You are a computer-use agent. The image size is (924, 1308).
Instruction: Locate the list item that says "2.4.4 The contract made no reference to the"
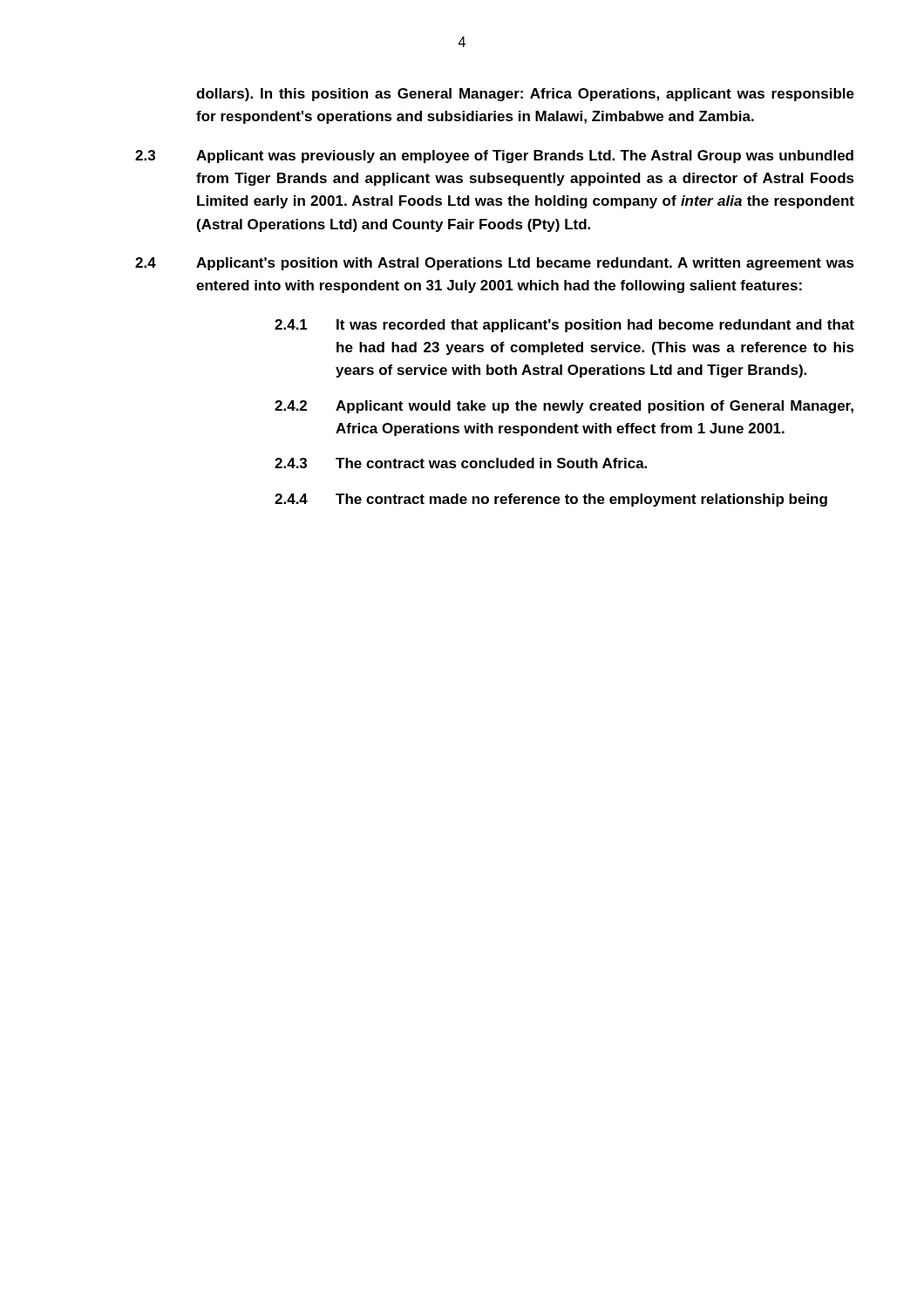(x=564, y=500)
